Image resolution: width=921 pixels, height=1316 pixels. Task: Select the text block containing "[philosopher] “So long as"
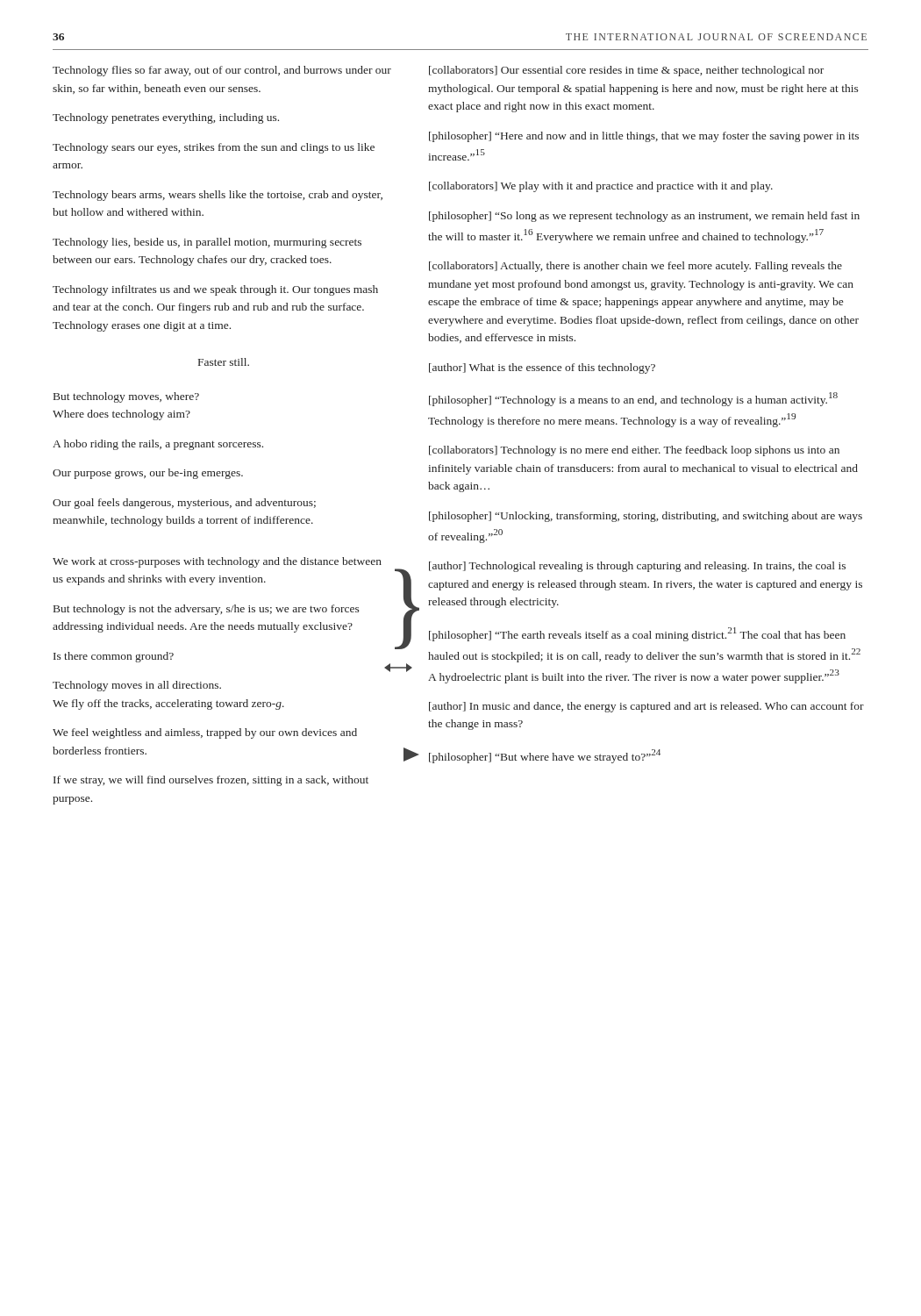pos(644,226)
